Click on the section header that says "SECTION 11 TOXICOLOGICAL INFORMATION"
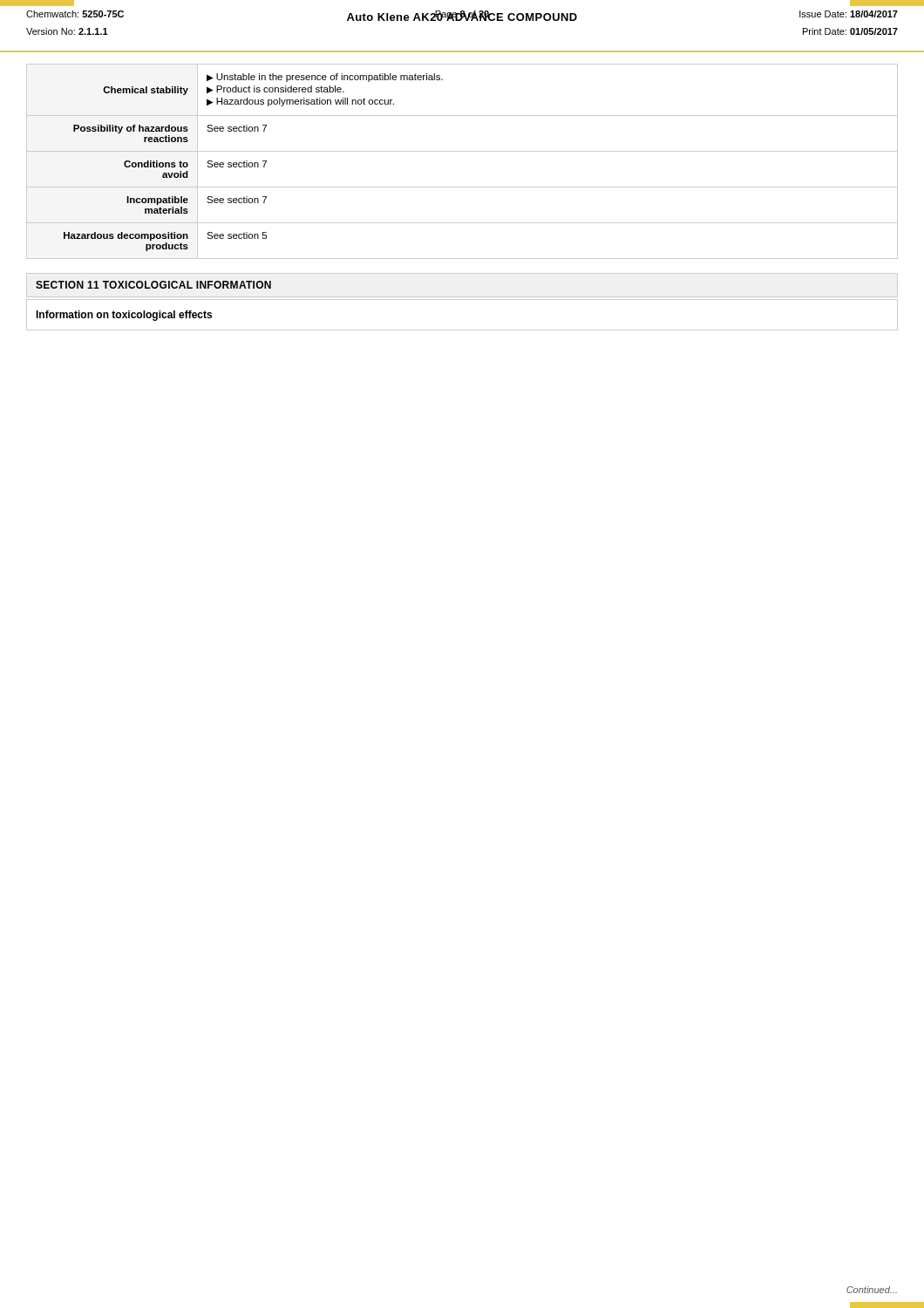Screen dimensions: 1308x924 point(154,285)
